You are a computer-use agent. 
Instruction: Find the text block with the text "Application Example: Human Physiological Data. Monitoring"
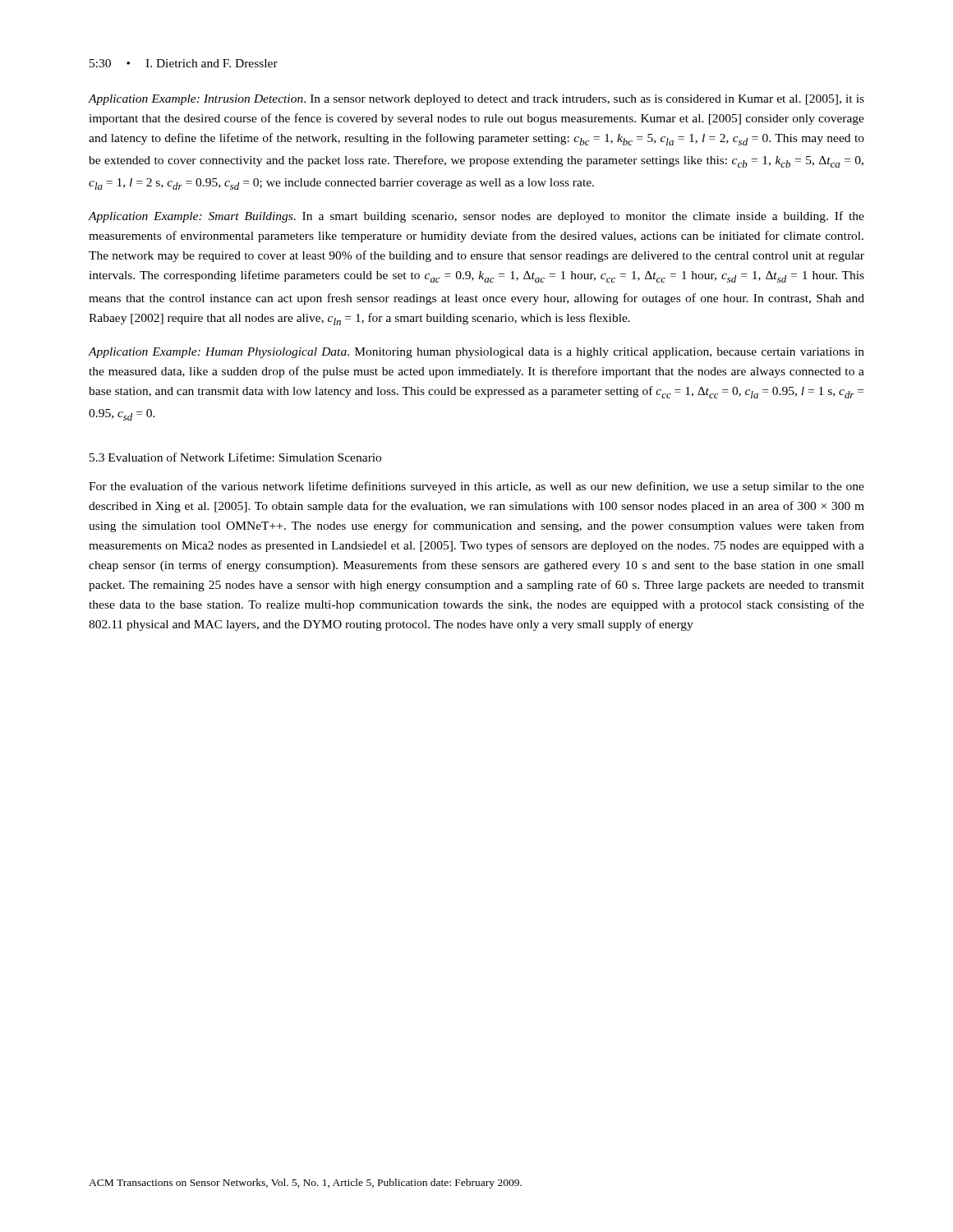476,383
